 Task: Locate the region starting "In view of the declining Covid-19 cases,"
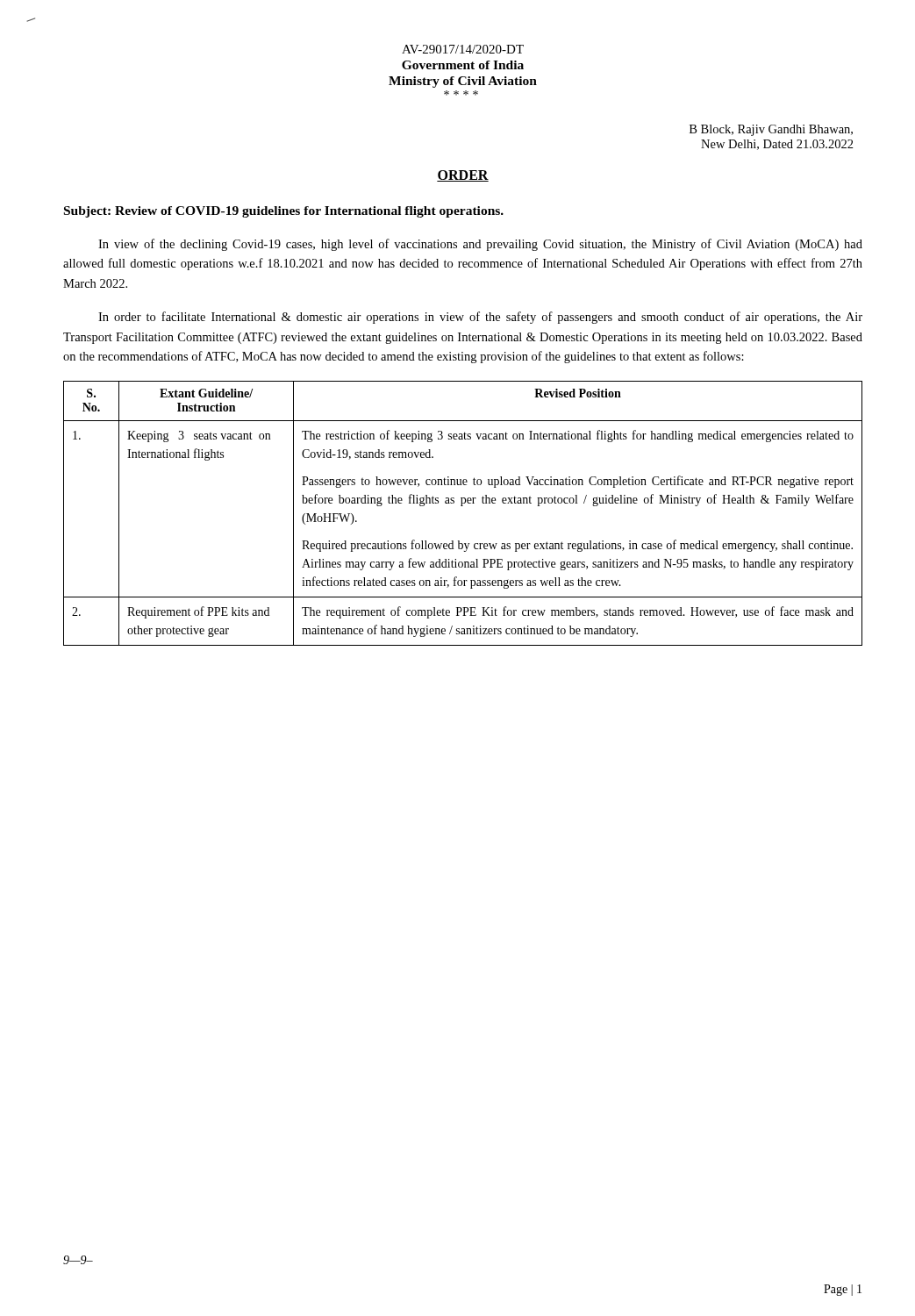[463, 264]
